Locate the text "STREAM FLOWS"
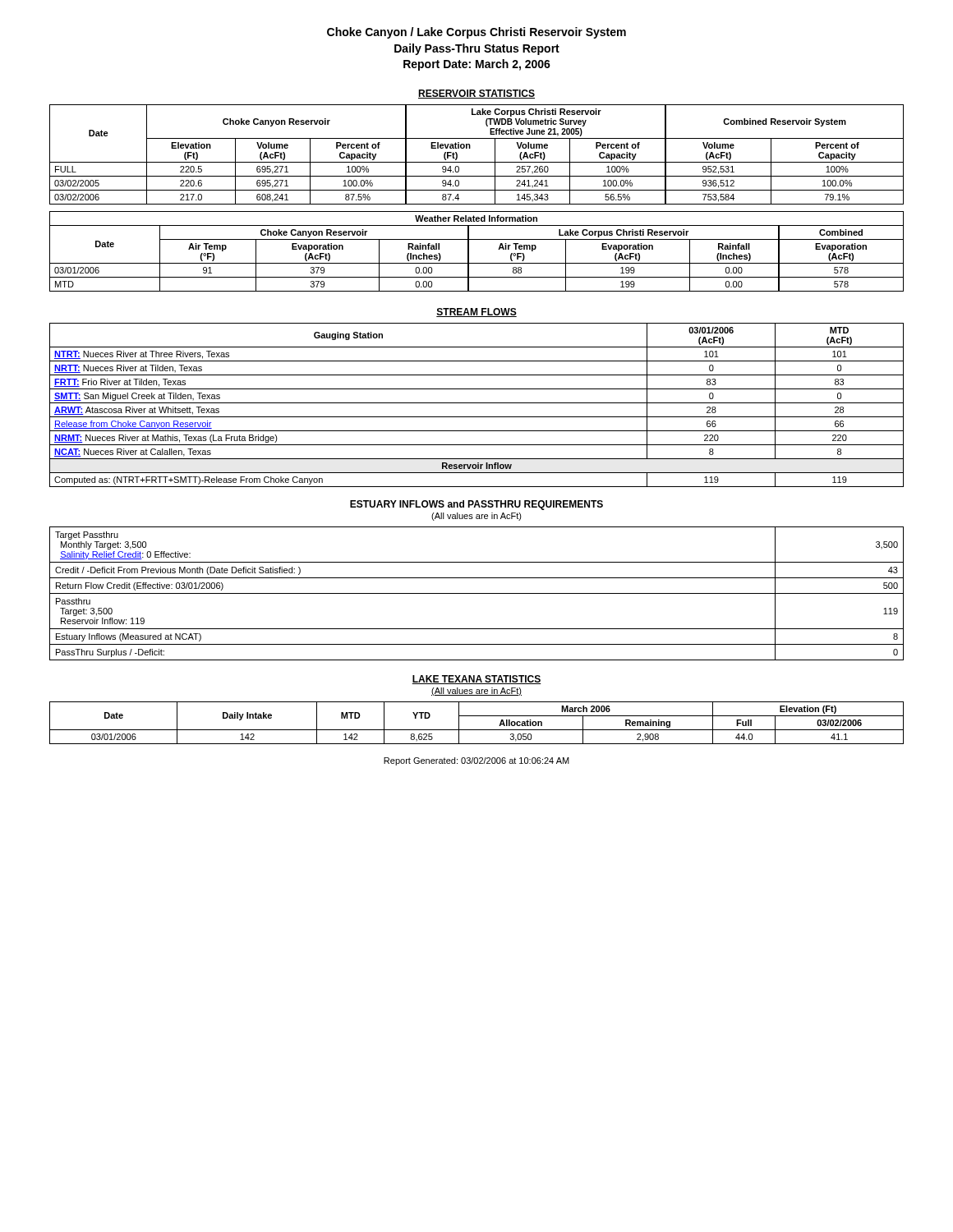Screen dimensions: 1232x953 tap(476, 312)
